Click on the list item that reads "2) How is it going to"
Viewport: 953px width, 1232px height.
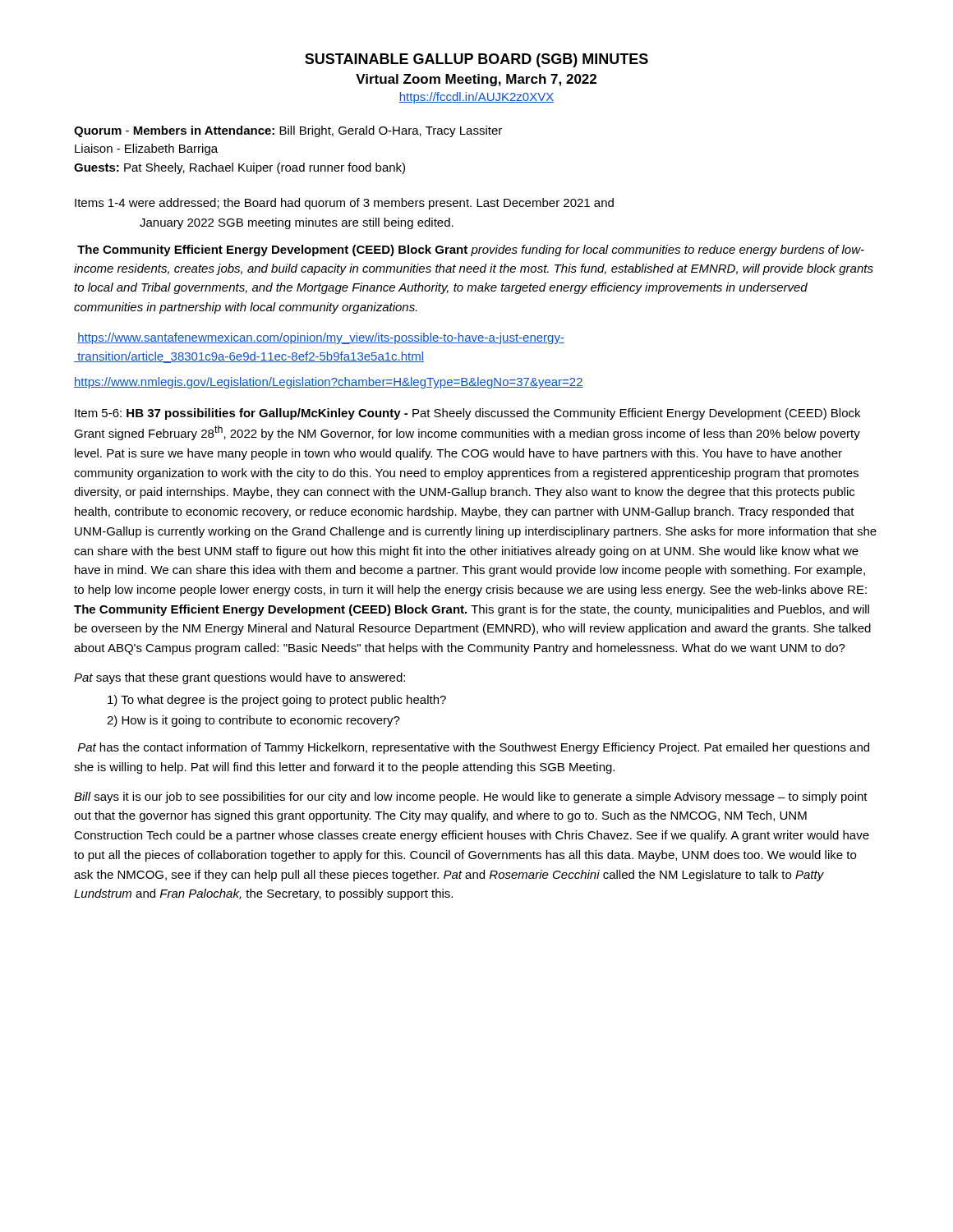click(x=253, y=720)
